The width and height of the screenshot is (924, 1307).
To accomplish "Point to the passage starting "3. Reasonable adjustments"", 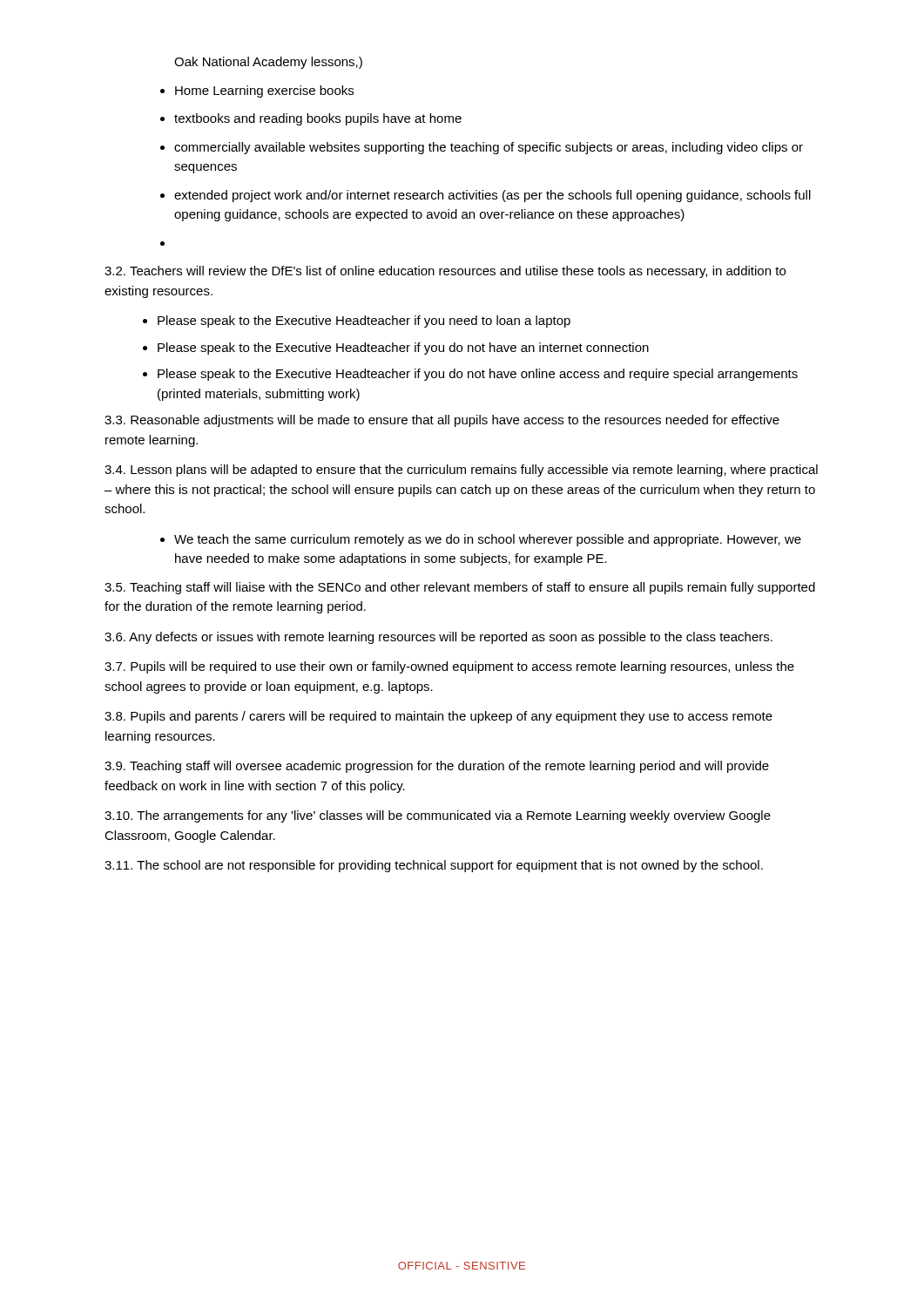I will point(442,429).
